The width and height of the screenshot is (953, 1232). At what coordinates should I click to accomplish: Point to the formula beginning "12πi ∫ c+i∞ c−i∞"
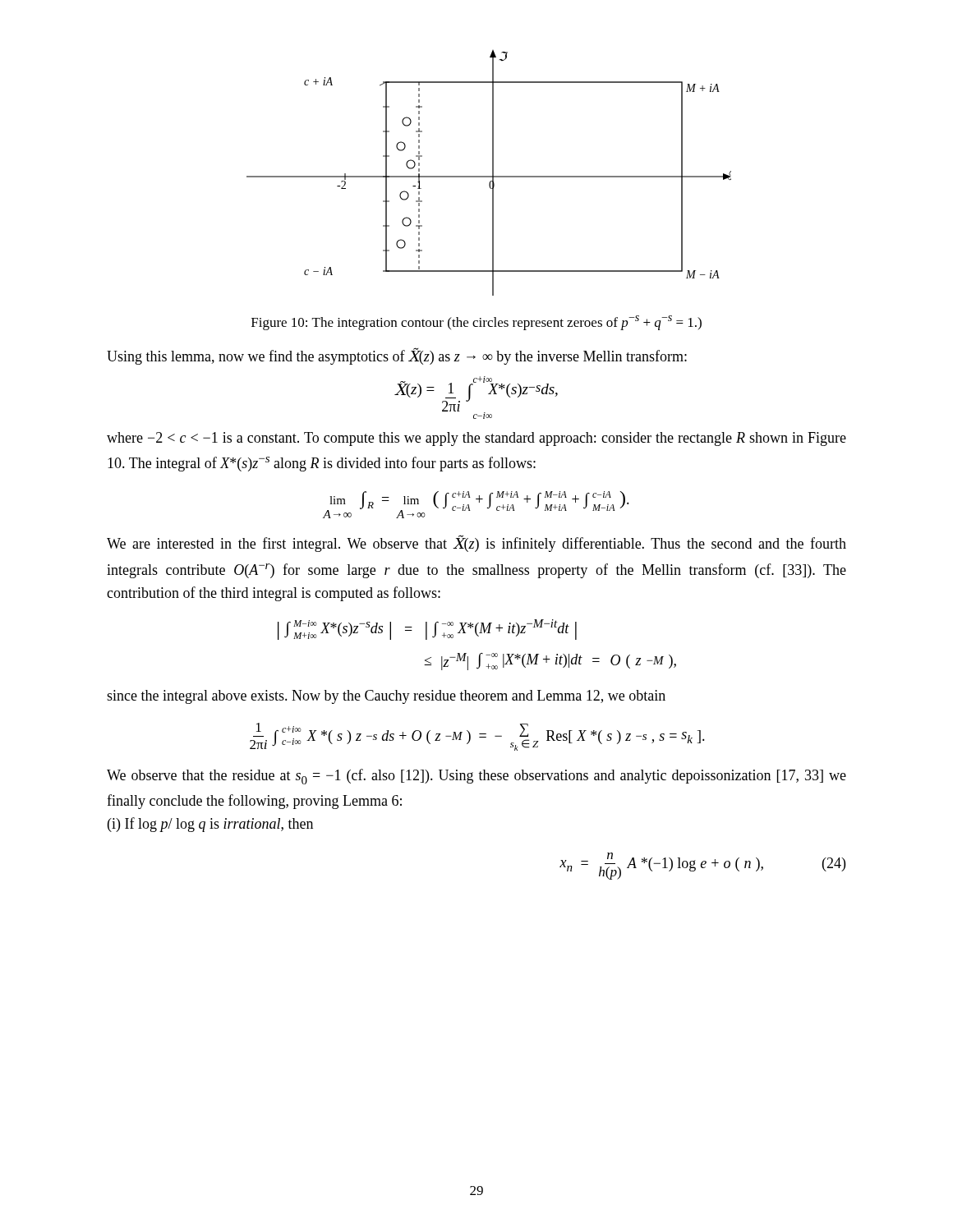pyautogui.click(x=476, y=736)
